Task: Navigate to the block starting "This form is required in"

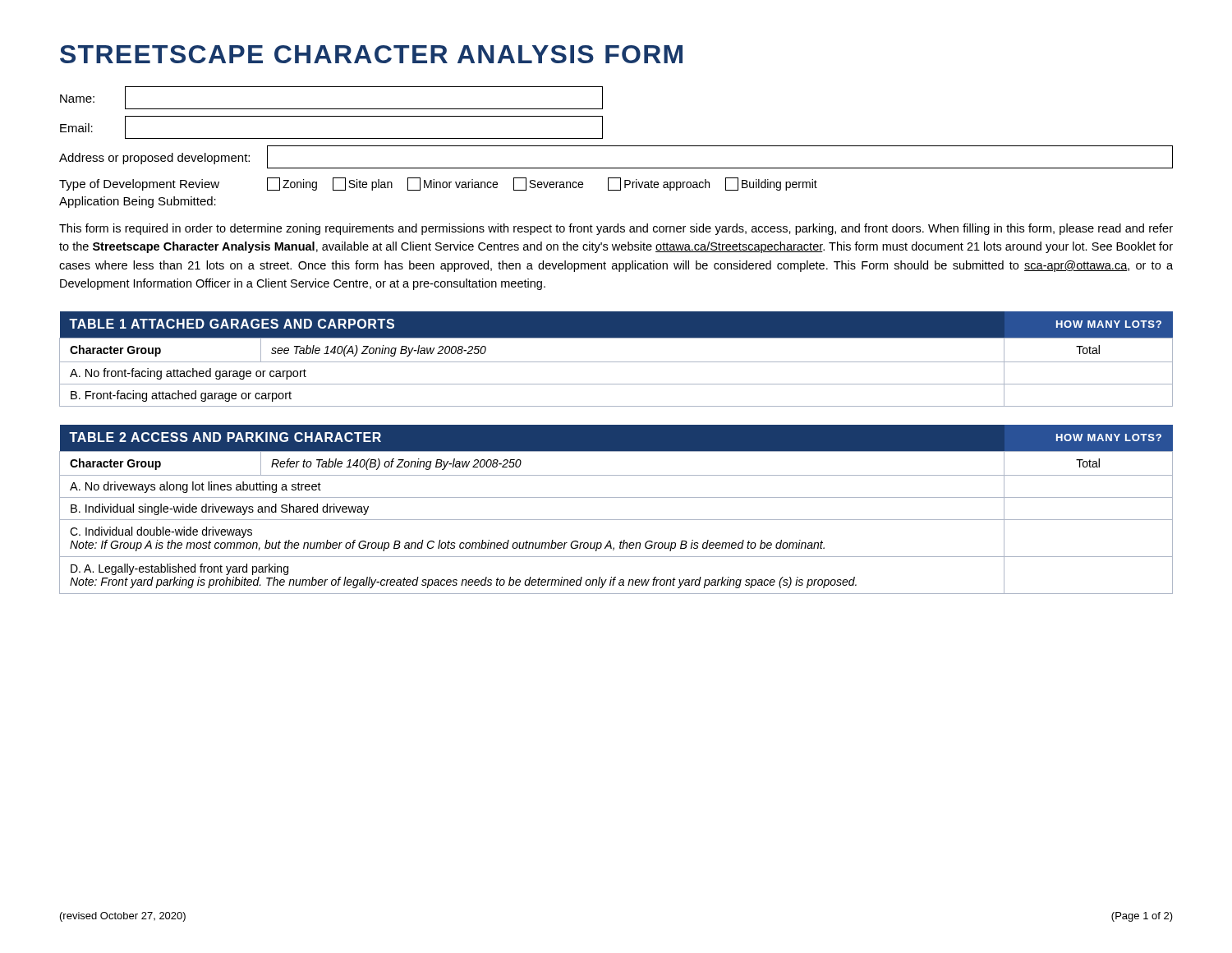Action: point(616,256)
